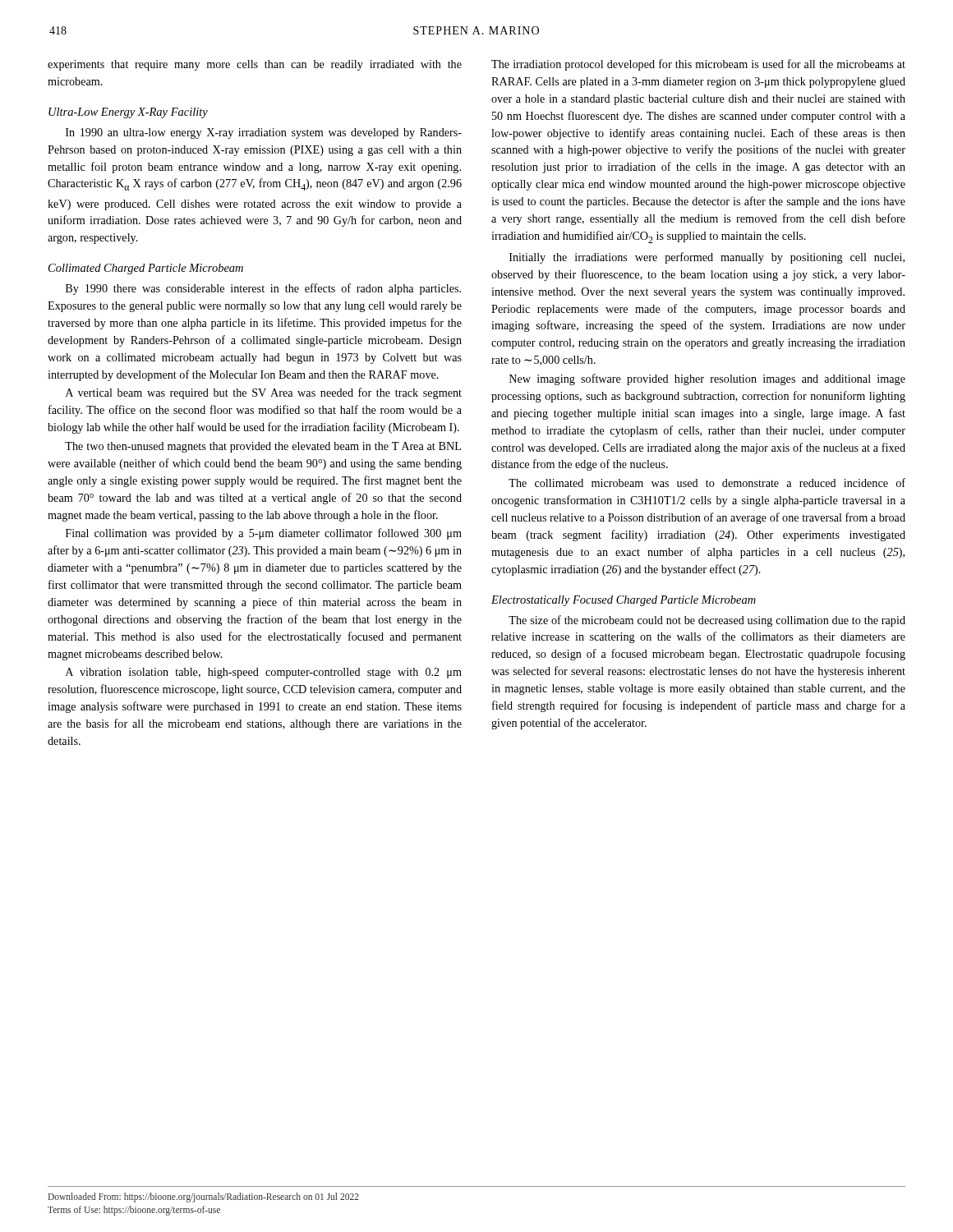Viewport: 953px width, 1232px height.
Task: Click the passage that begins "In 1990 an ultra-low"
Action: pyautogui.click(x=255, y=185)
